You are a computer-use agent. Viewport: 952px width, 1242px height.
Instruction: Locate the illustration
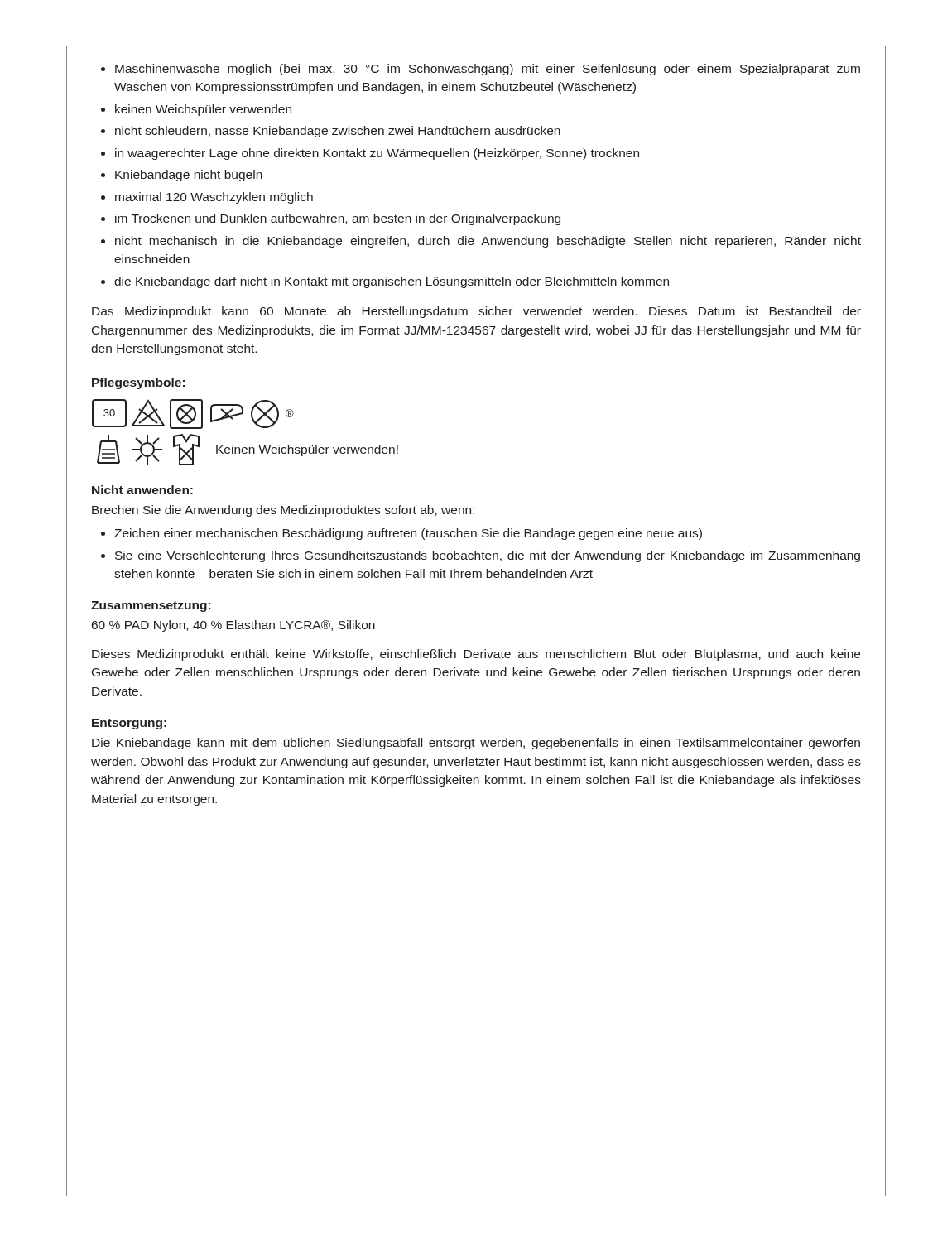476,432
